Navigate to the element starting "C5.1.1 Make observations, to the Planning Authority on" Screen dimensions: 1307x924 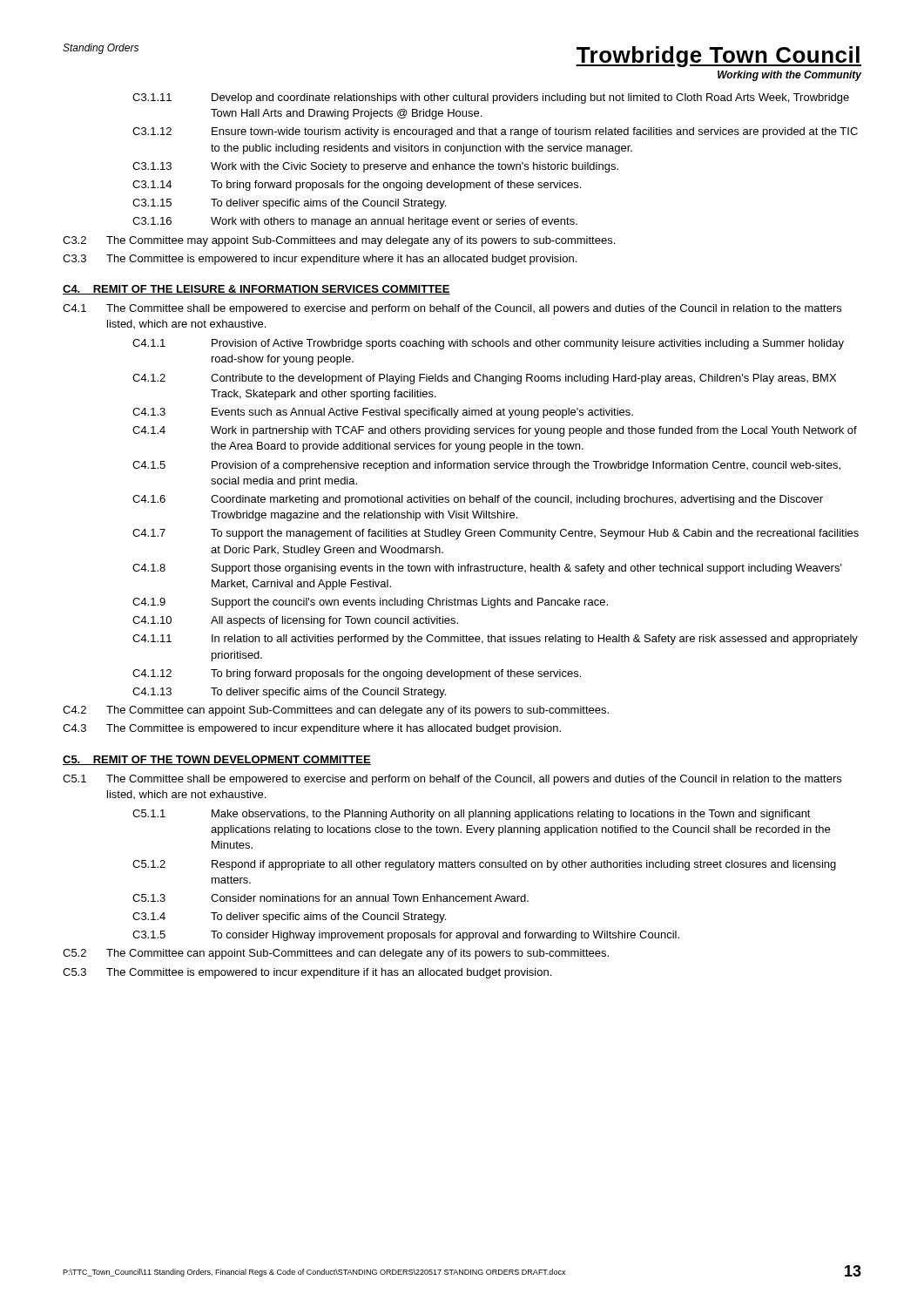pyautogui.click(x=462, y=830)
